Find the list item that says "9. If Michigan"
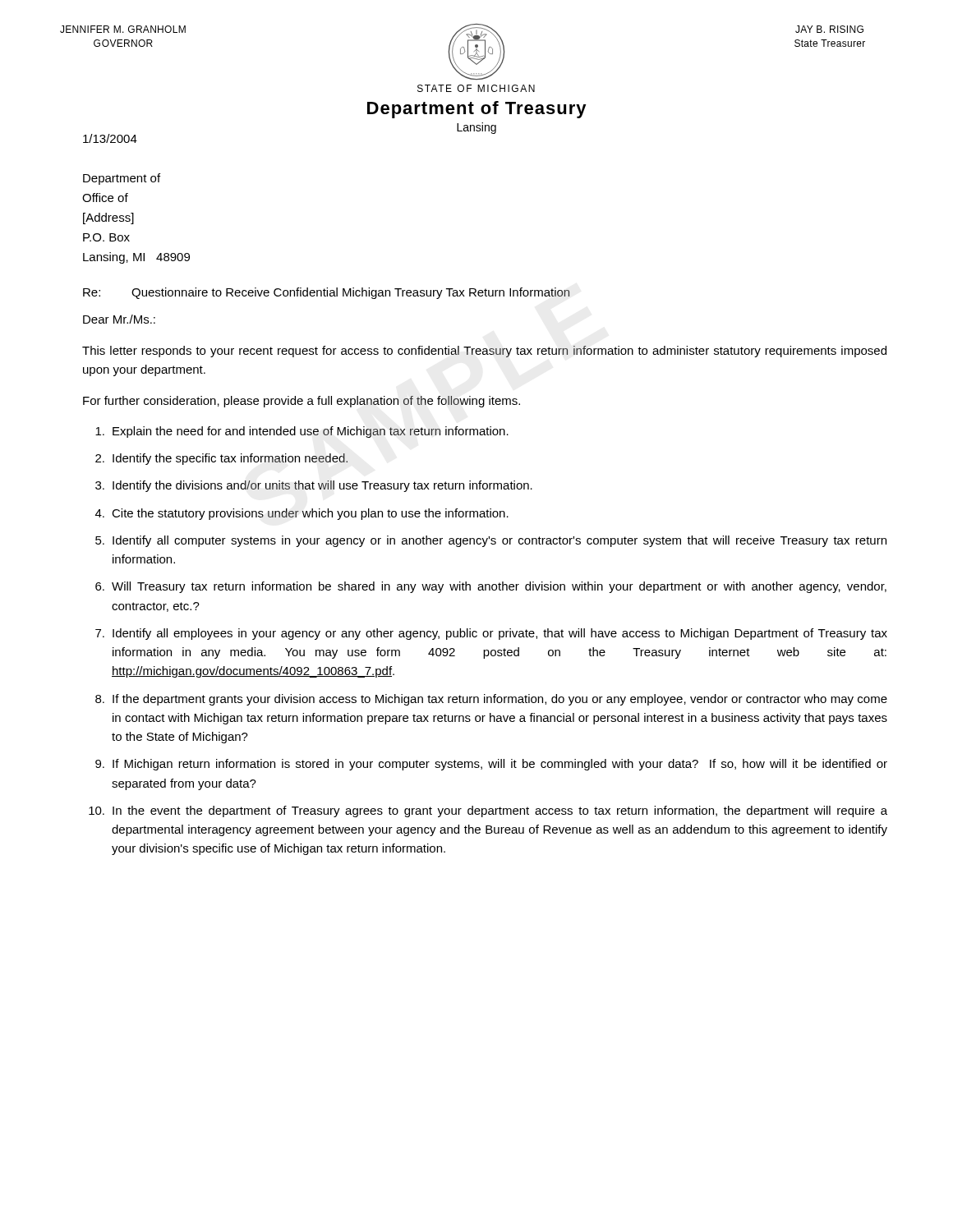953x1232 pixels. [x=485, y=773]
